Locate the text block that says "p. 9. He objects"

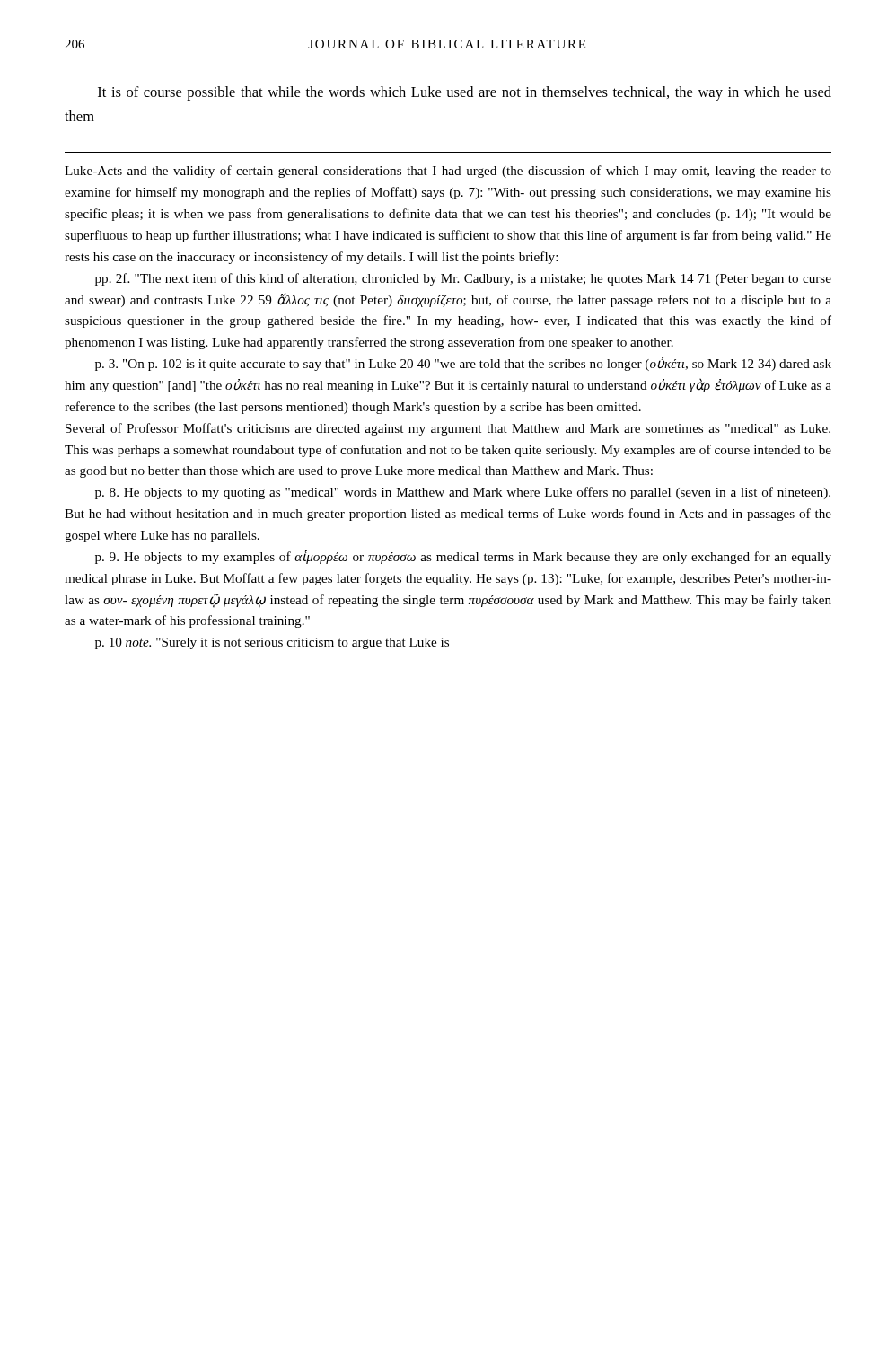(448, 588)
